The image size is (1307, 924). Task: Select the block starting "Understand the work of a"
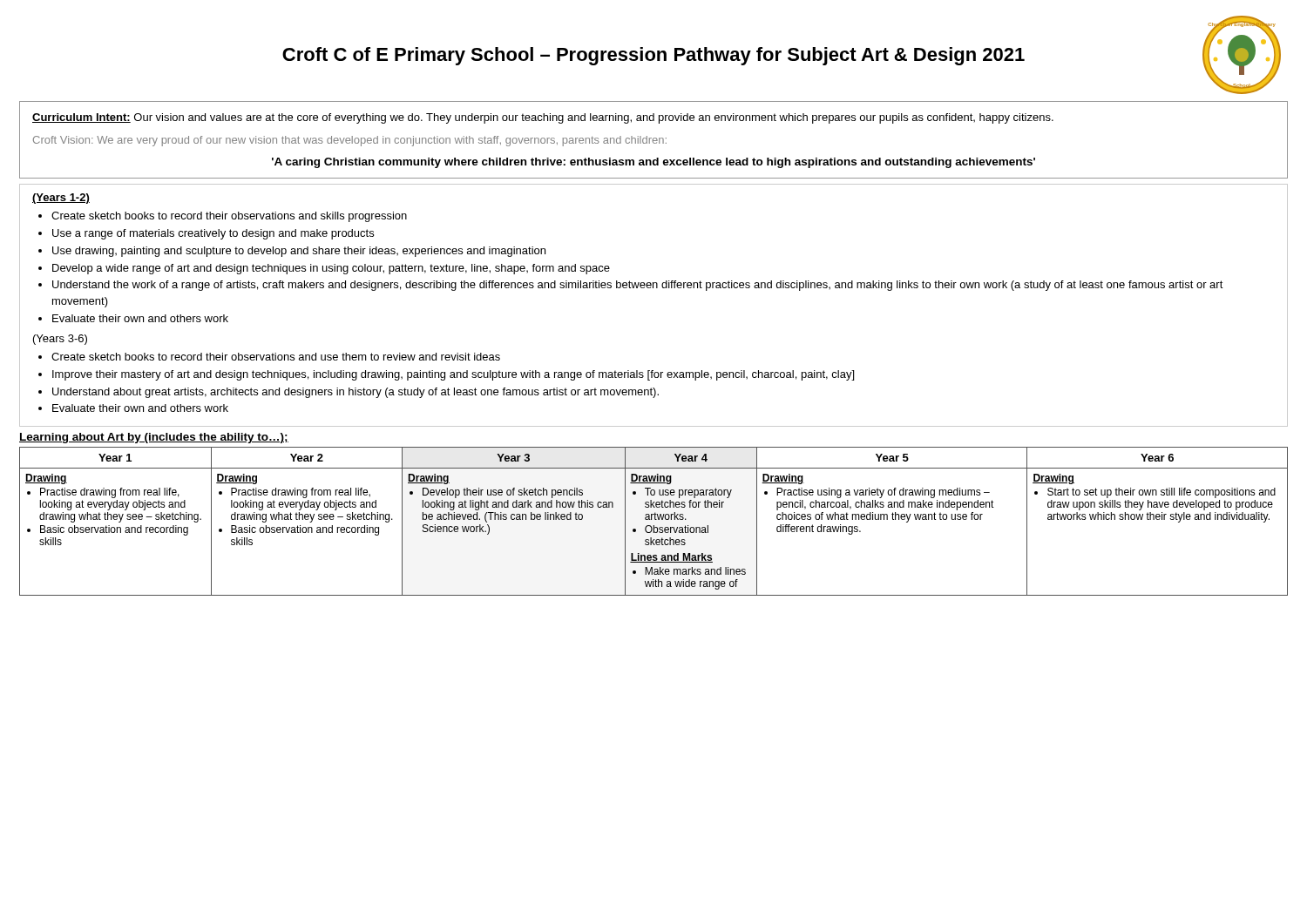click(x=637, y=293)
